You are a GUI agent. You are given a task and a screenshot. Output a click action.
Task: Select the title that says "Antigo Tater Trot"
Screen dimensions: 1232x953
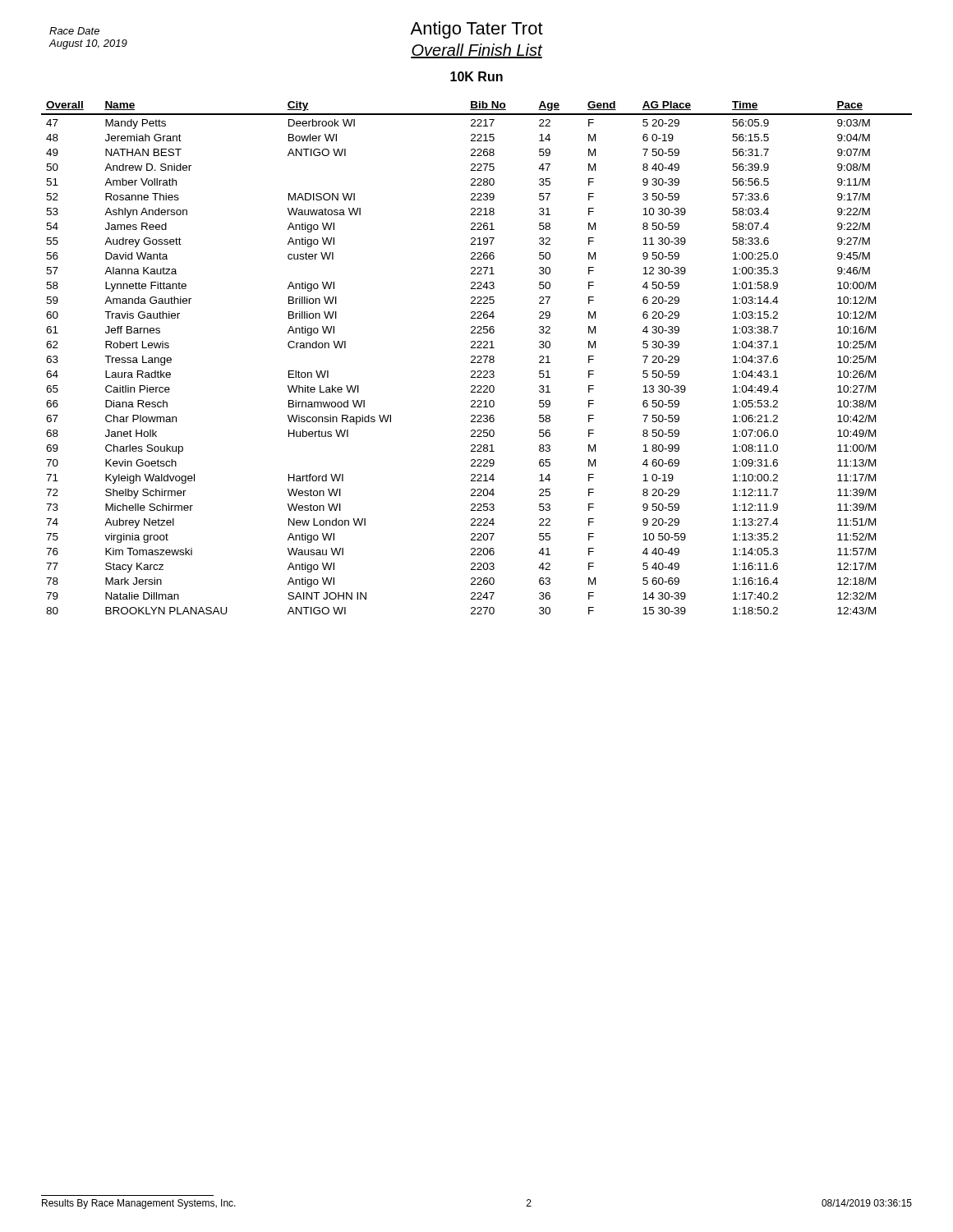476,39
